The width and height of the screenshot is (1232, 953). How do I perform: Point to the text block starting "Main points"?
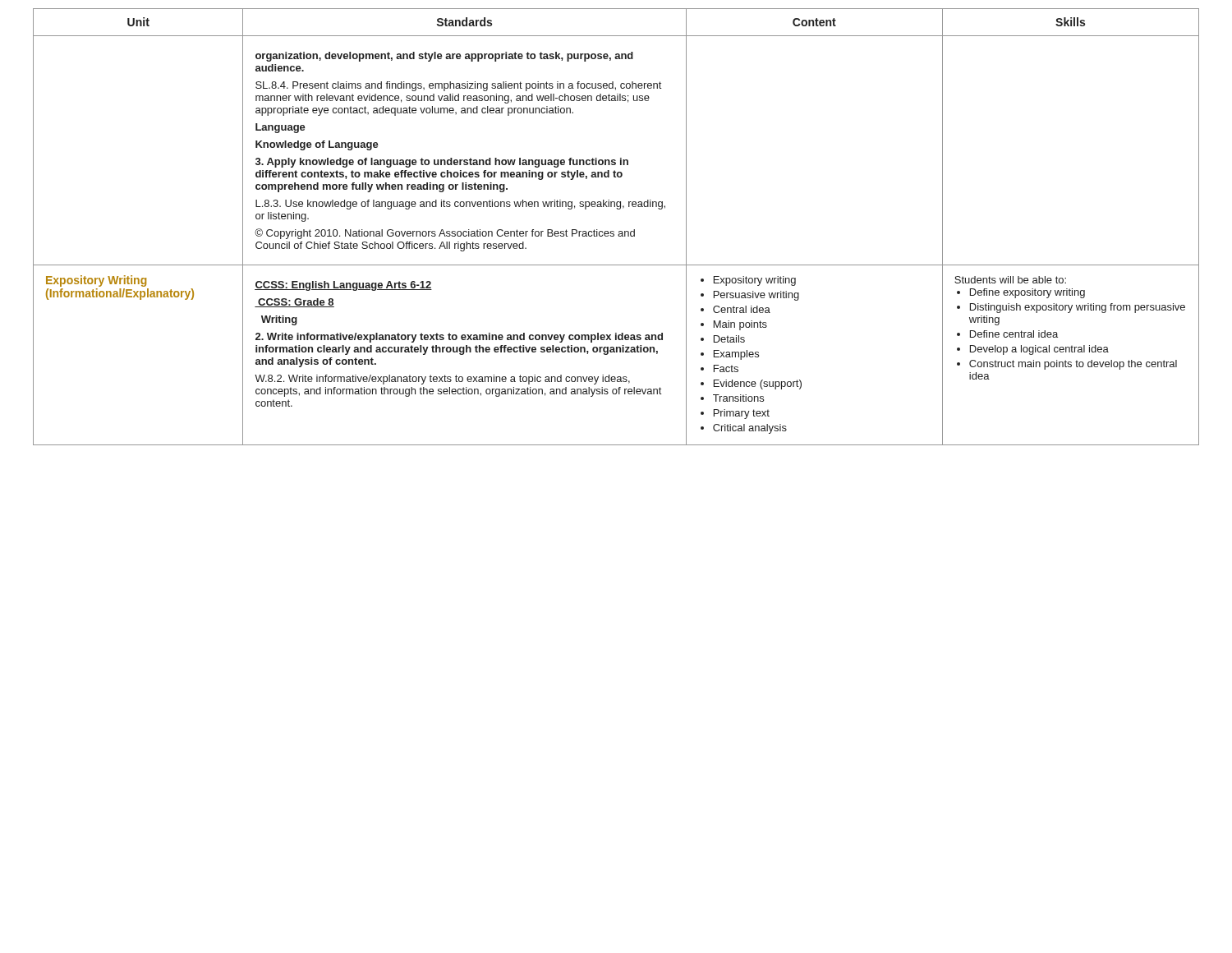(740, 324)
